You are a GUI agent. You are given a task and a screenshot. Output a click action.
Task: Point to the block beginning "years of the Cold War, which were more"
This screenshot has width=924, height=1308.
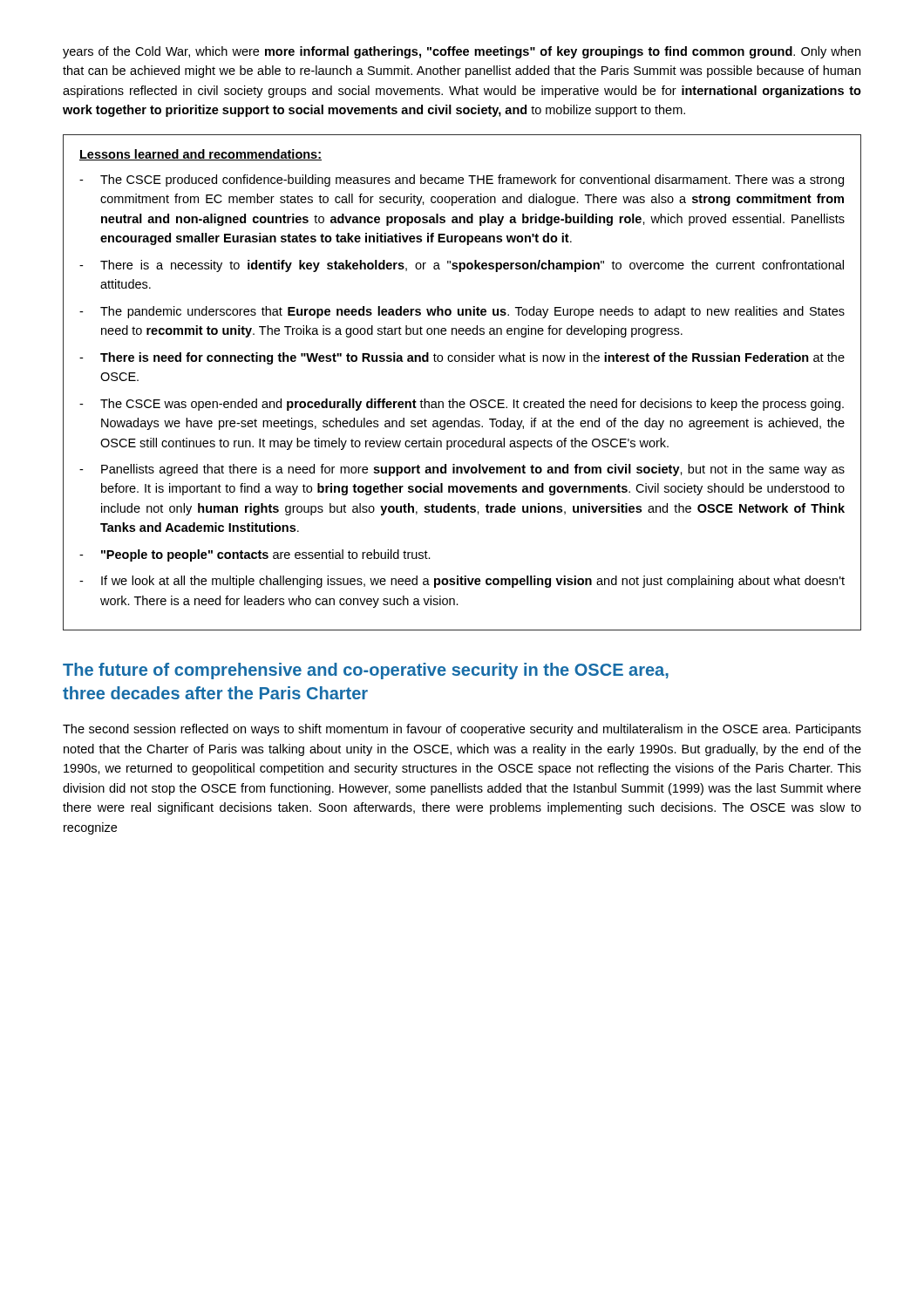462,81
